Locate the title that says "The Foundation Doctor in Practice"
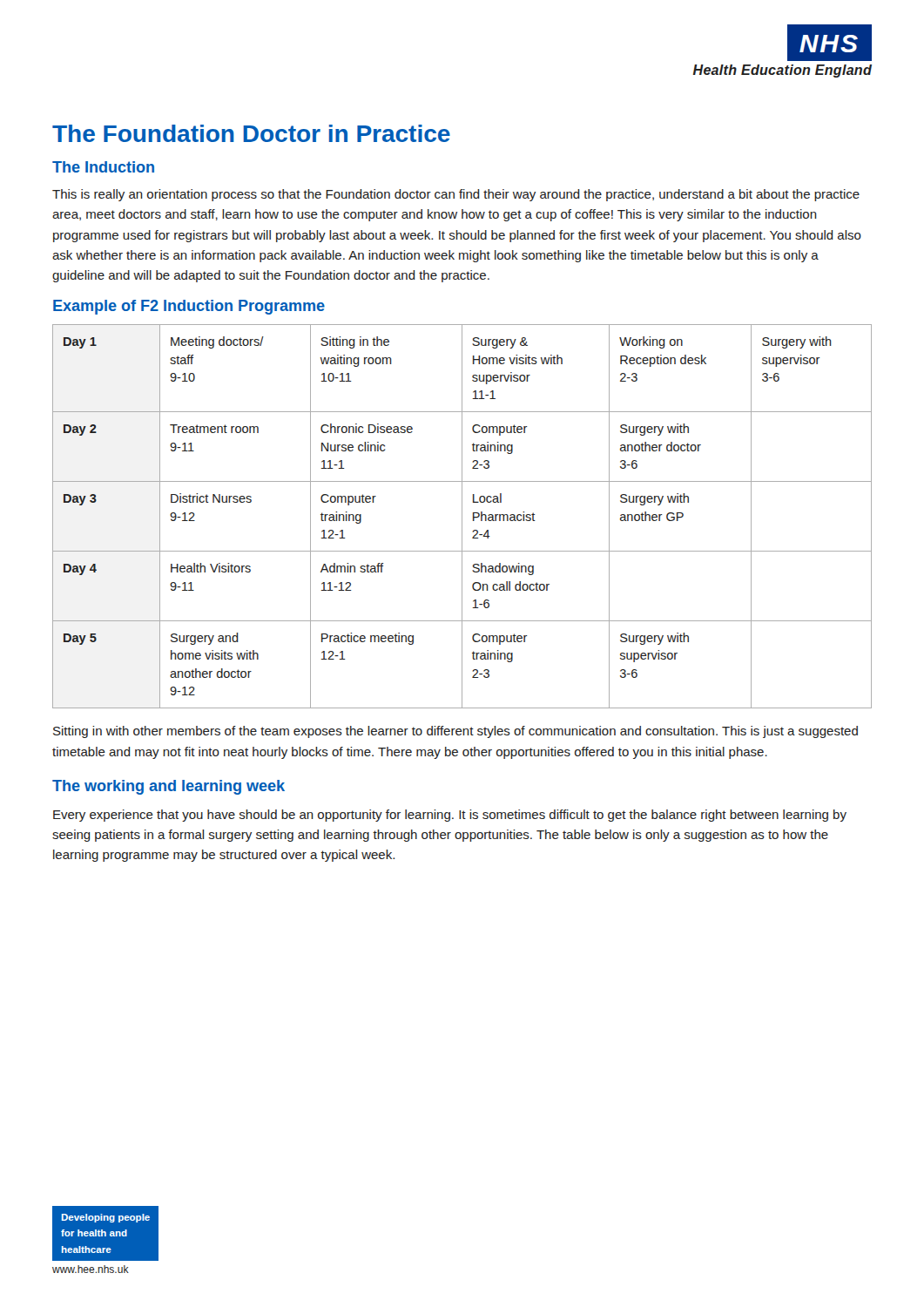Screen dimensions: 1307x924 coord(251,134)
